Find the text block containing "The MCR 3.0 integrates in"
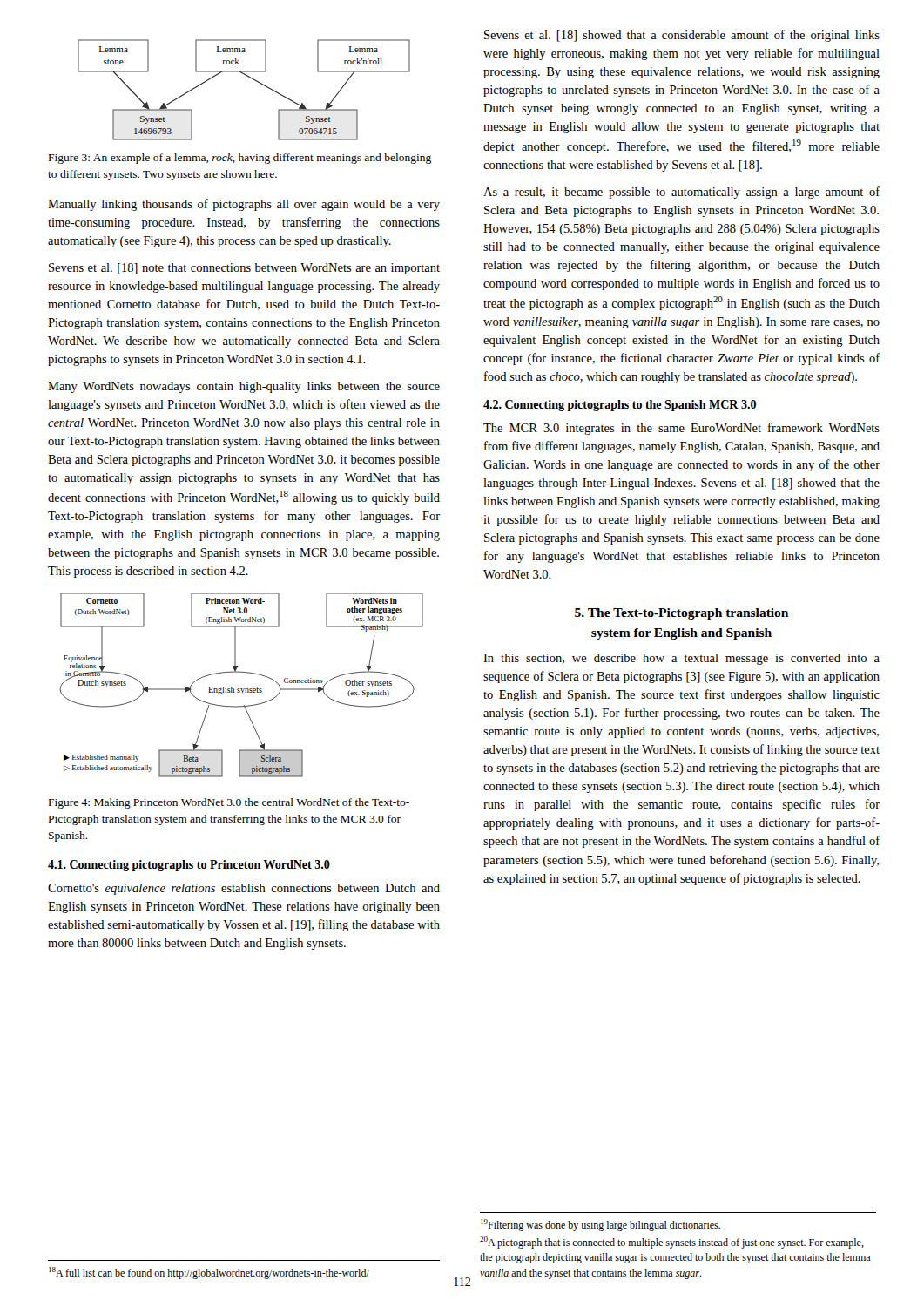The width and height of the screenshot is (924, 1307). [x=681, y=502]
